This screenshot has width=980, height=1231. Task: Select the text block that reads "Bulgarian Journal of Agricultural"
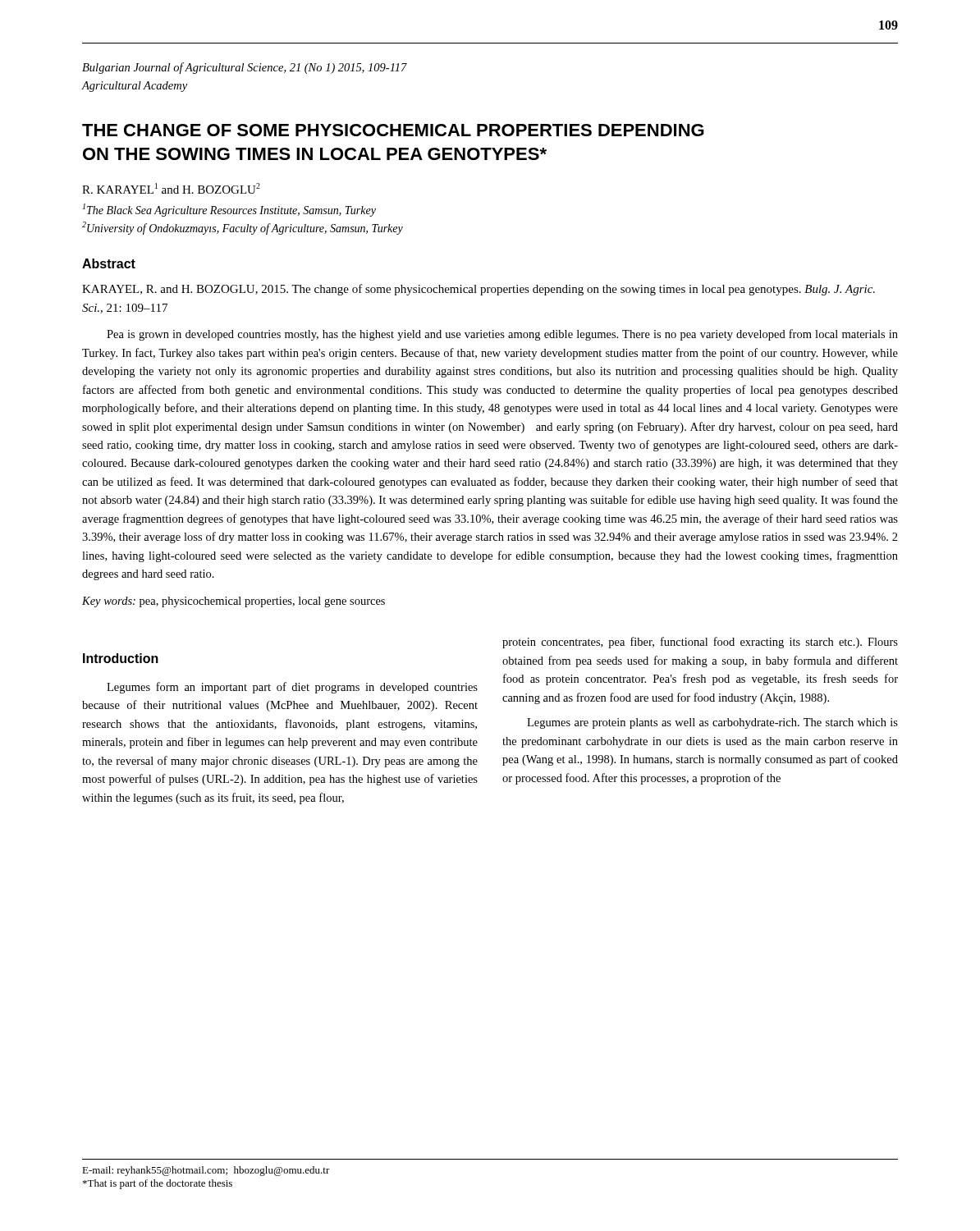click(244, 76)
